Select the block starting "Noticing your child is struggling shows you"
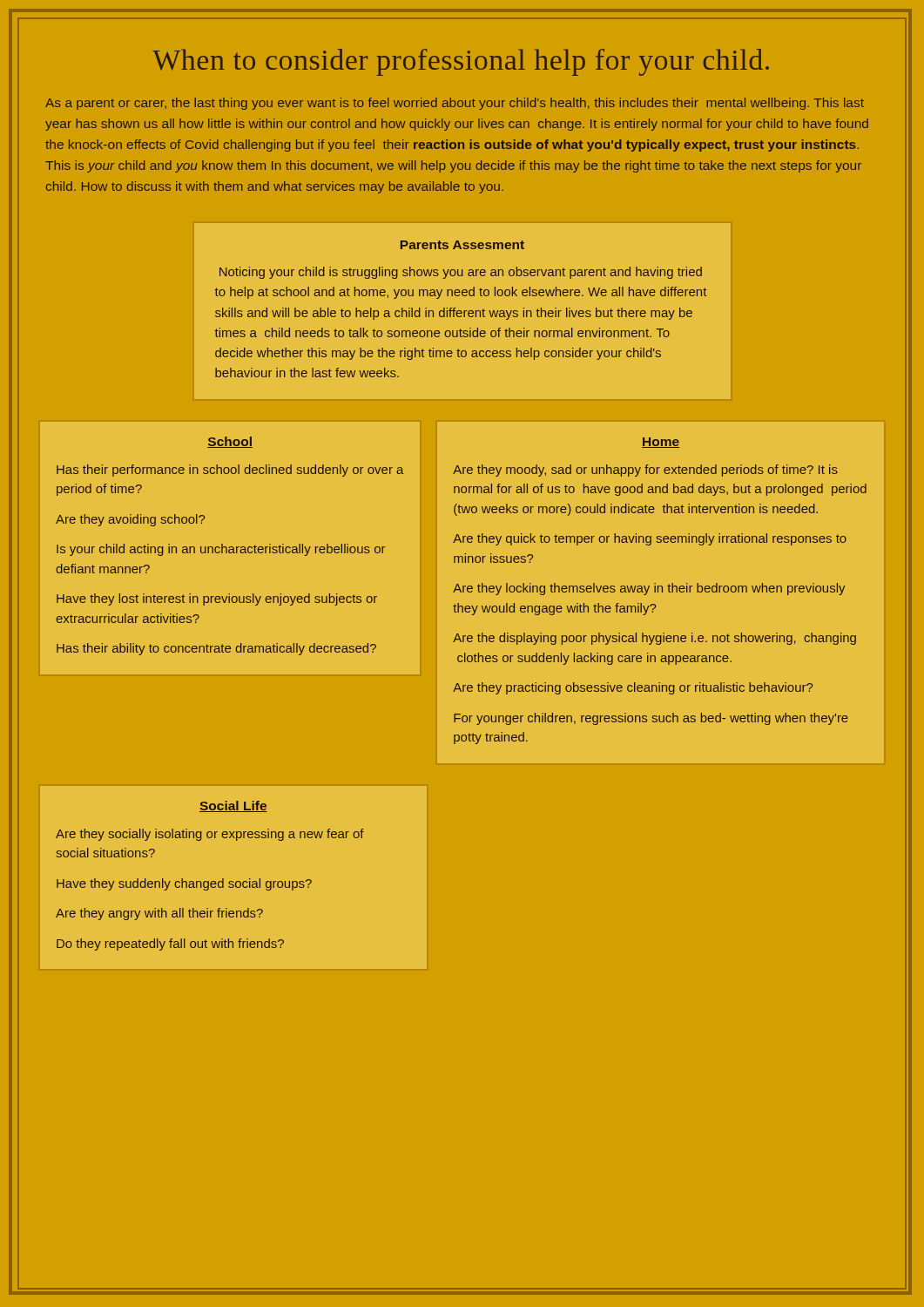Viewport: 924px width, 1307px height. pos(462,322)
